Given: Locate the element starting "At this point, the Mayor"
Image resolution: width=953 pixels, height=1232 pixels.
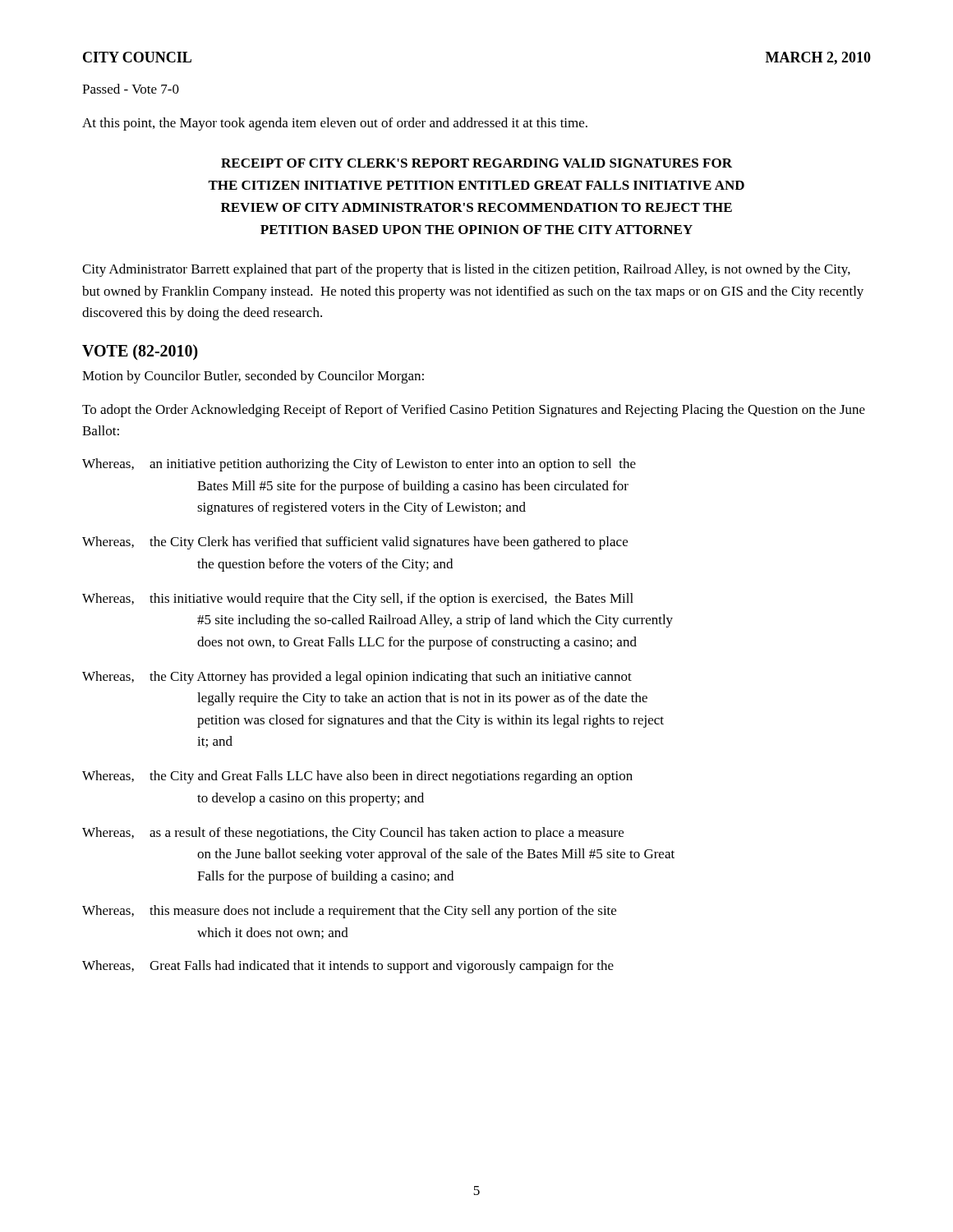Looking at the screenshot, I should [x=335, y=123].
